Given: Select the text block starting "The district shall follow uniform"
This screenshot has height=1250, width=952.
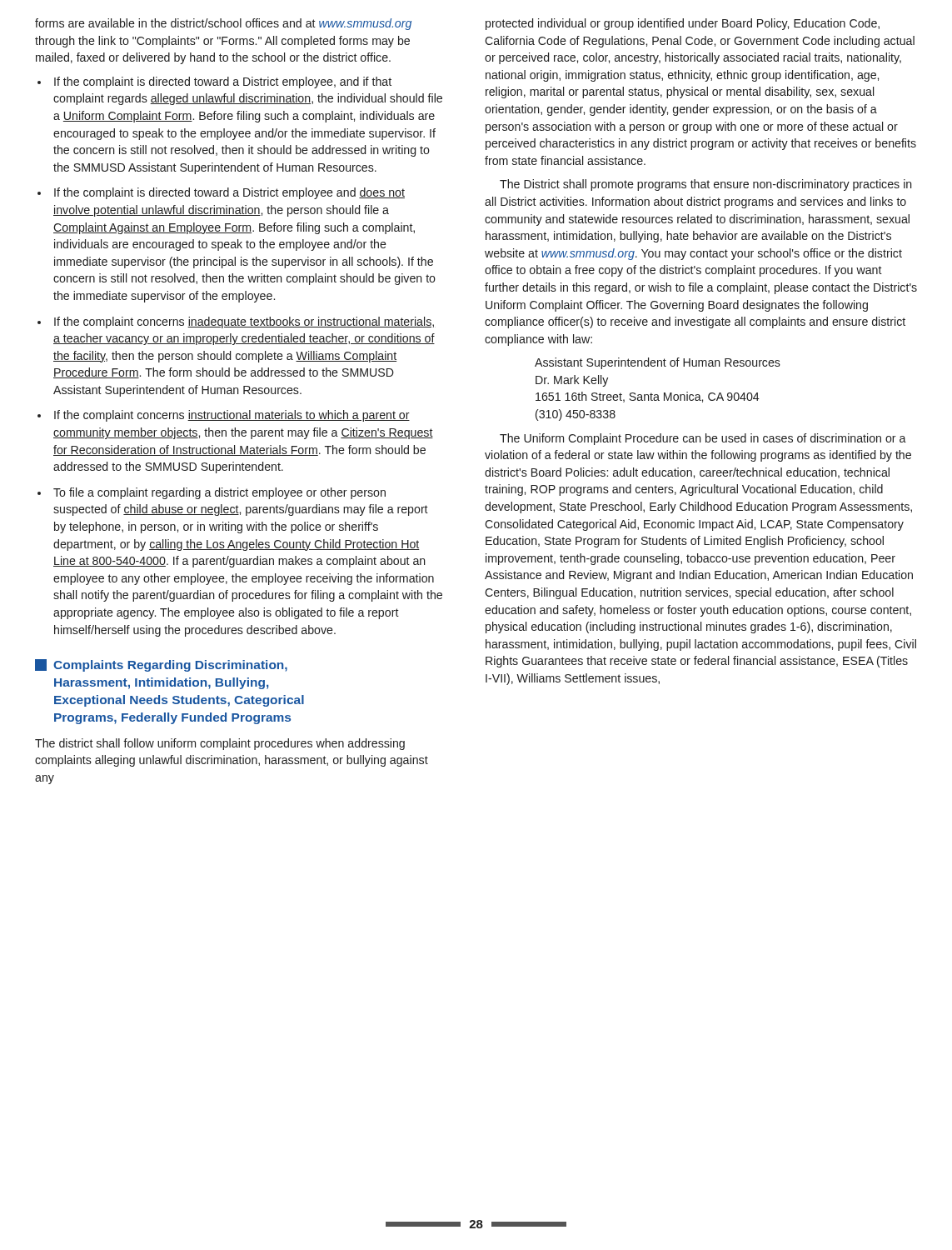Looking at the screenshot, I should [239, 761].
